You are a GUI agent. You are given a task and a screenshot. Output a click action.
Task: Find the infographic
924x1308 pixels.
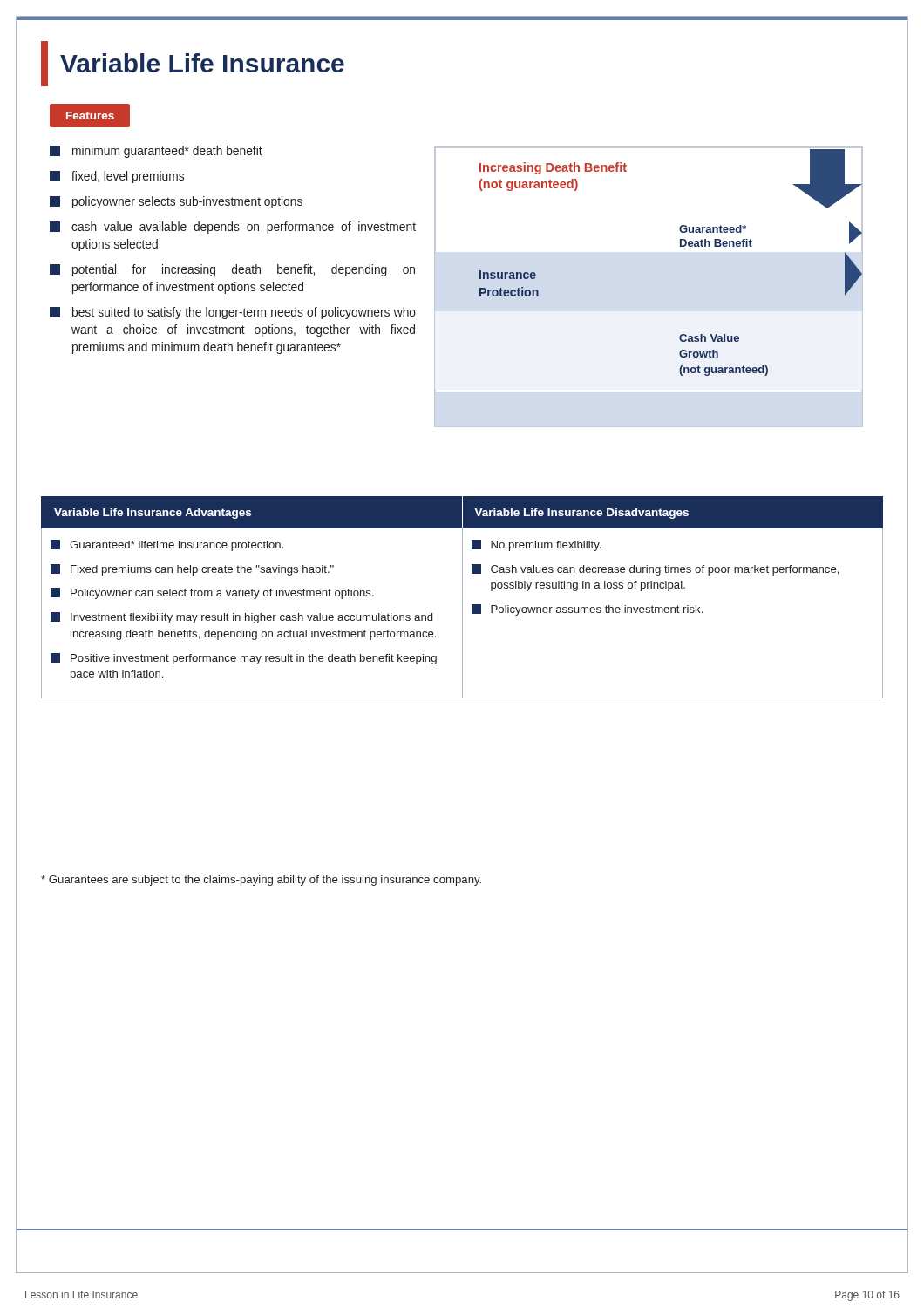[x=653, y=296]
